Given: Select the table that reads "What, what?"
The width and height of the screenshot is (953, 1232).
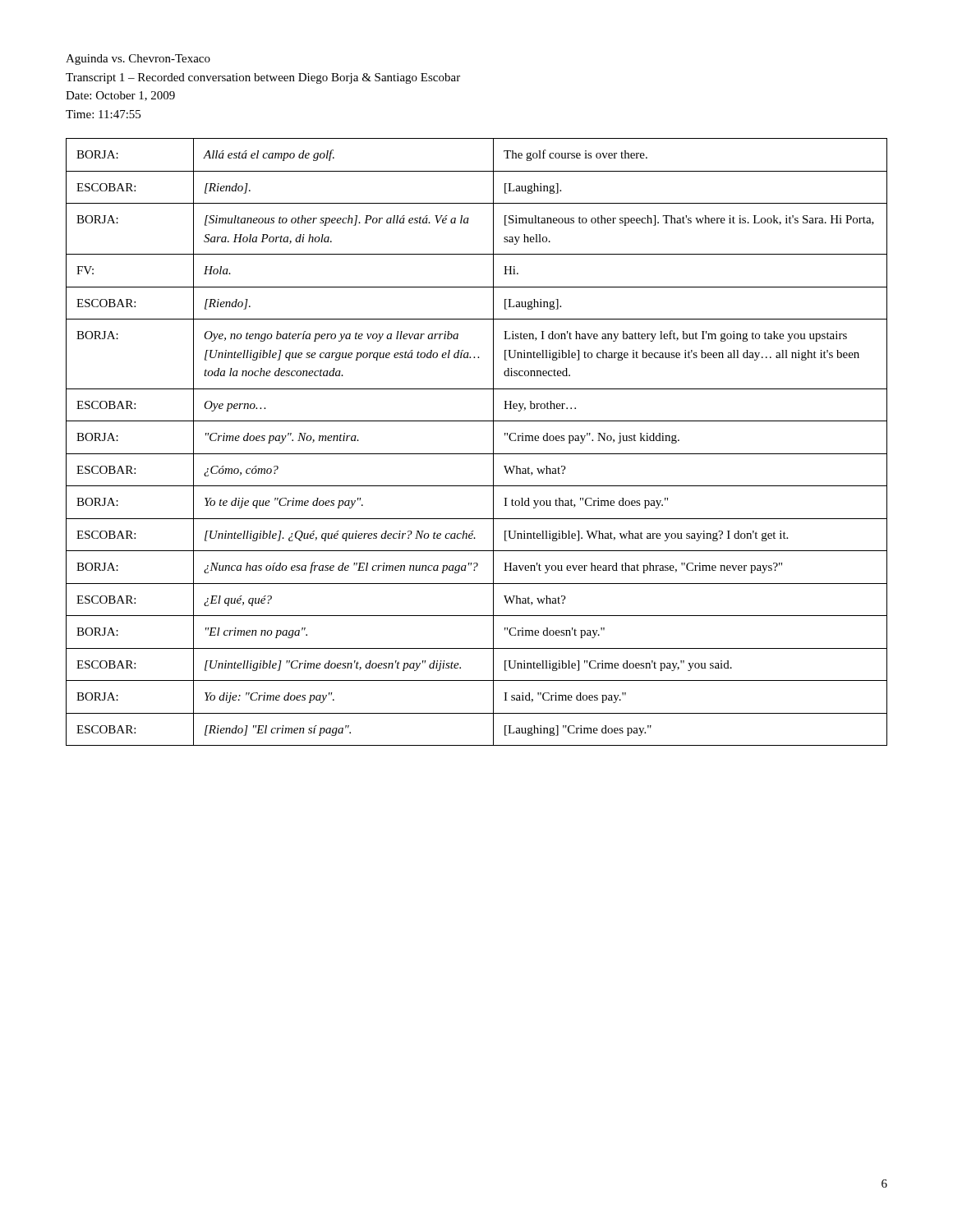Looking at the screenshot, I should (476, 442).
